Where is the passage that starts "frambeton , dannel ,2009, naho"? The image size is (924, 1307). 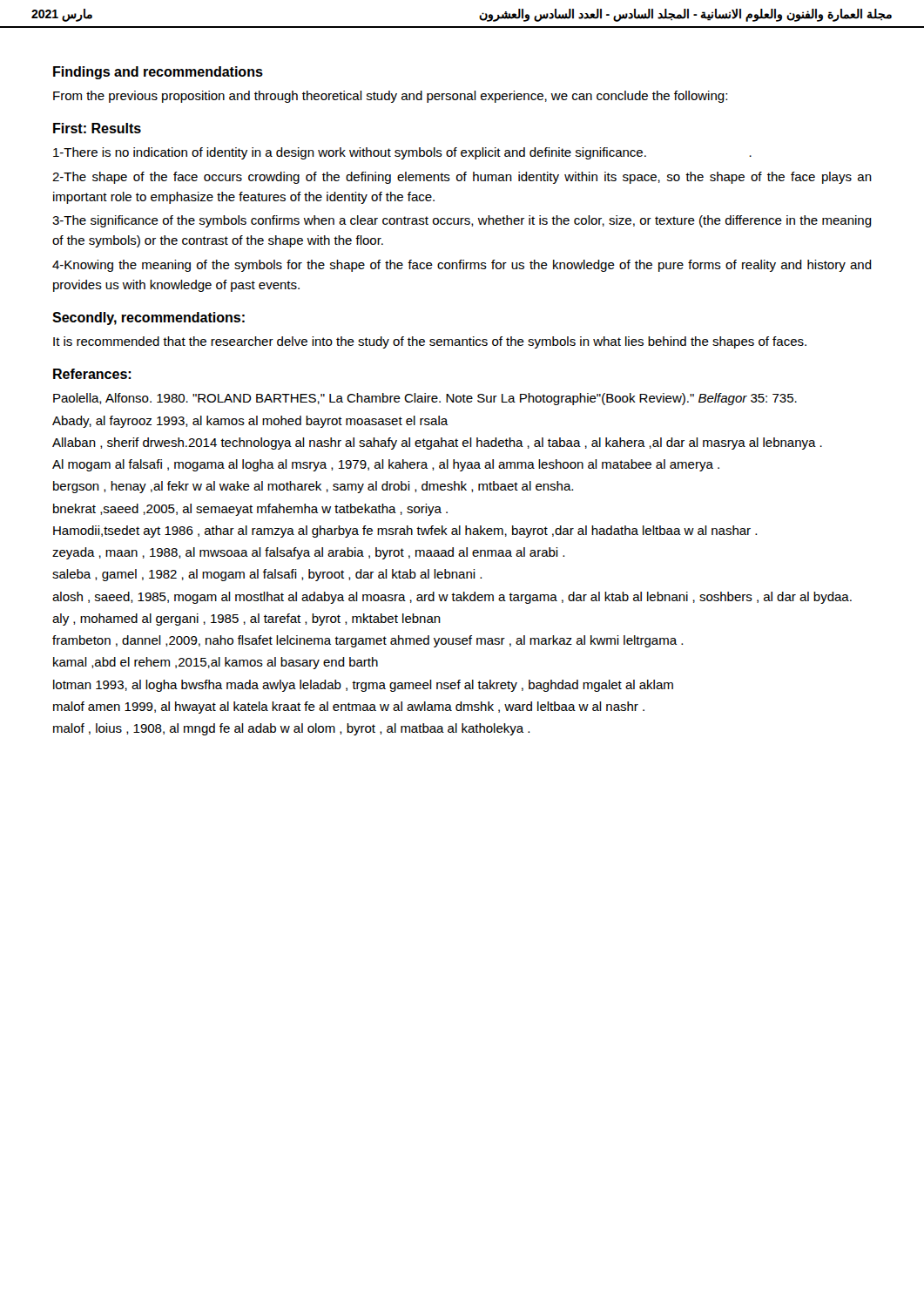(x=368, y=640)
